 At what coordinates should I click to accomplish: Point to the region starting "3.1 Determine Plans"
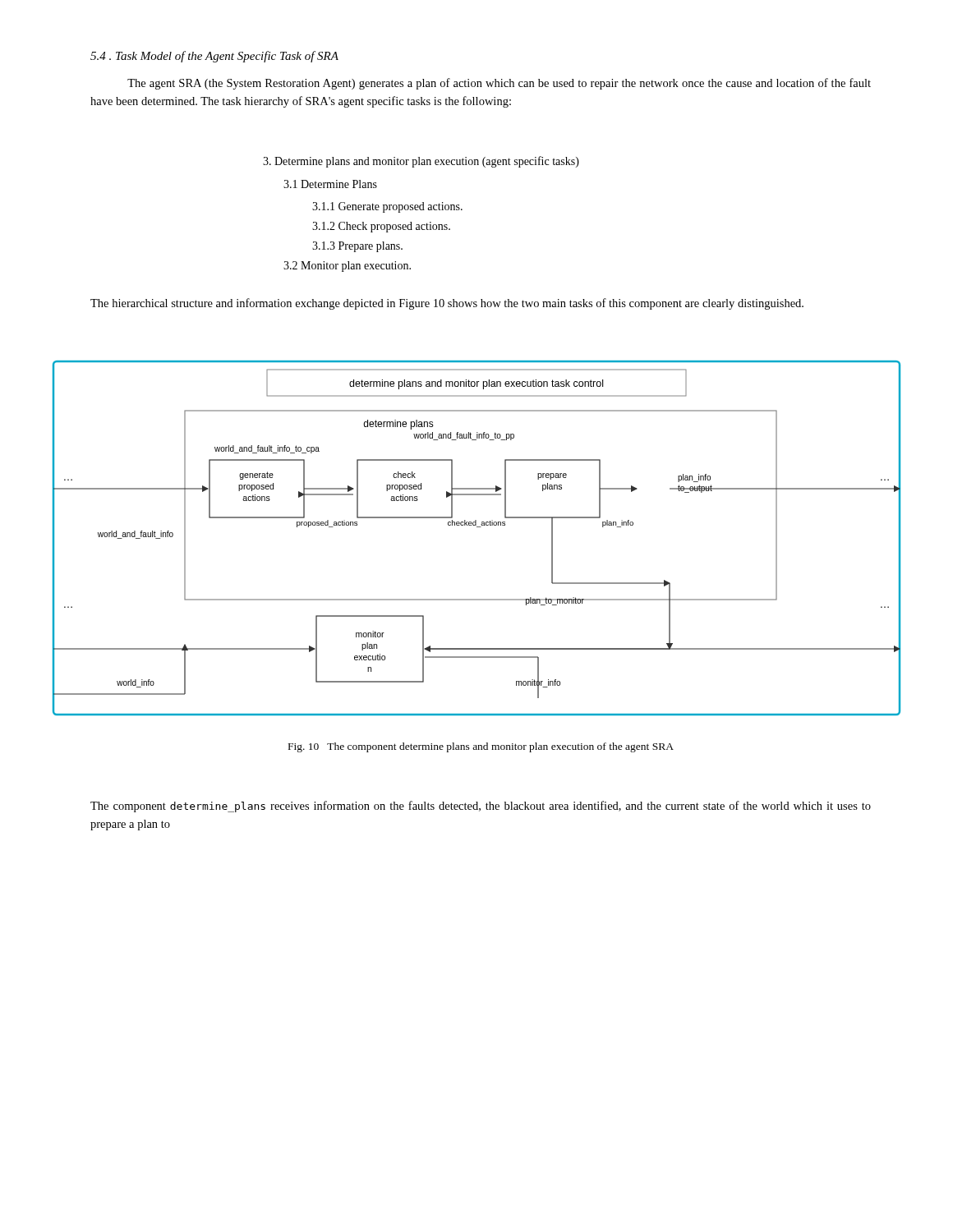[330, 184]
